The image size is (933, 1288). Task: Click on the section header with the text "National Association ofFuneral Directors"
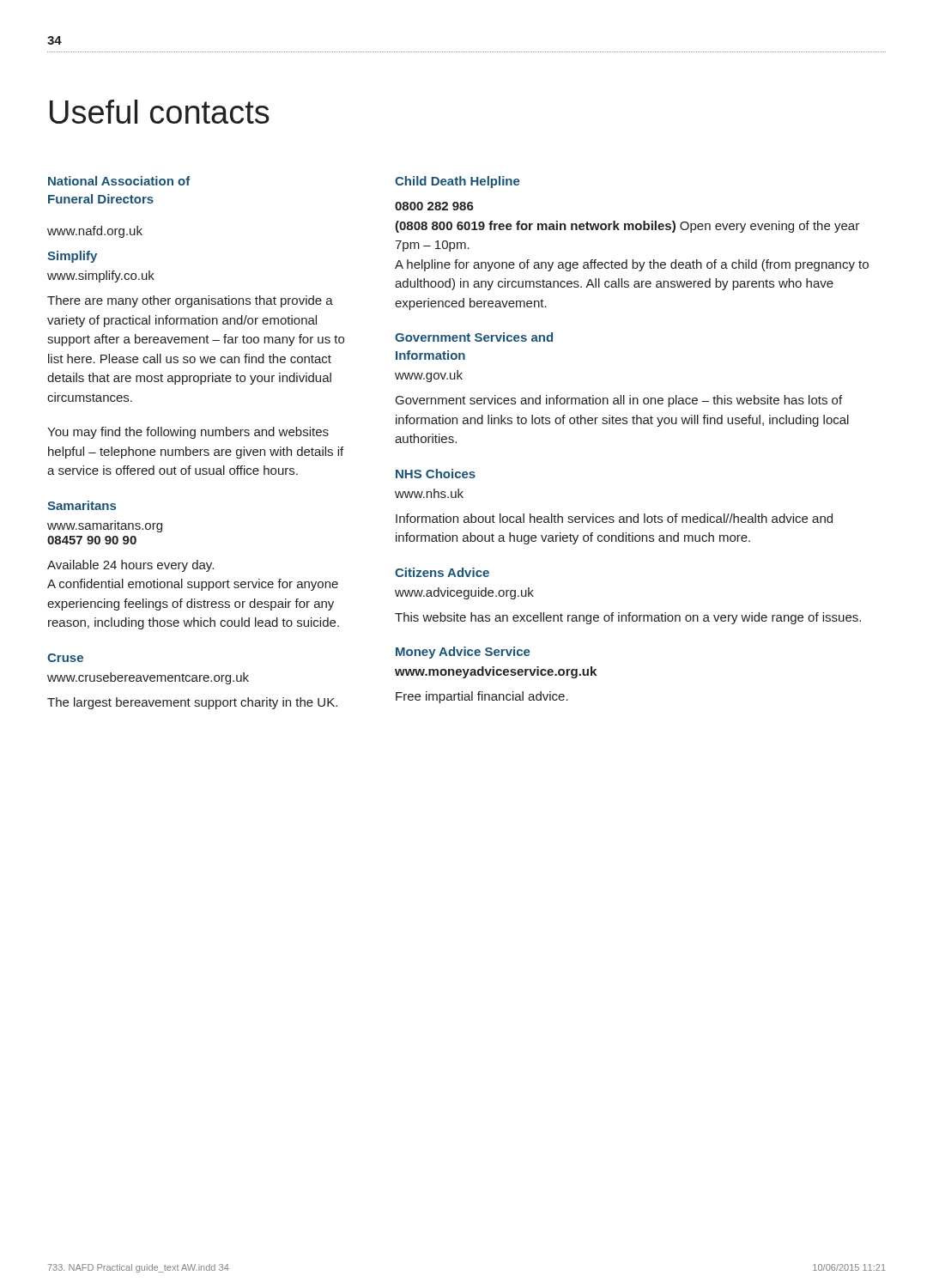(x=119, y=181)
